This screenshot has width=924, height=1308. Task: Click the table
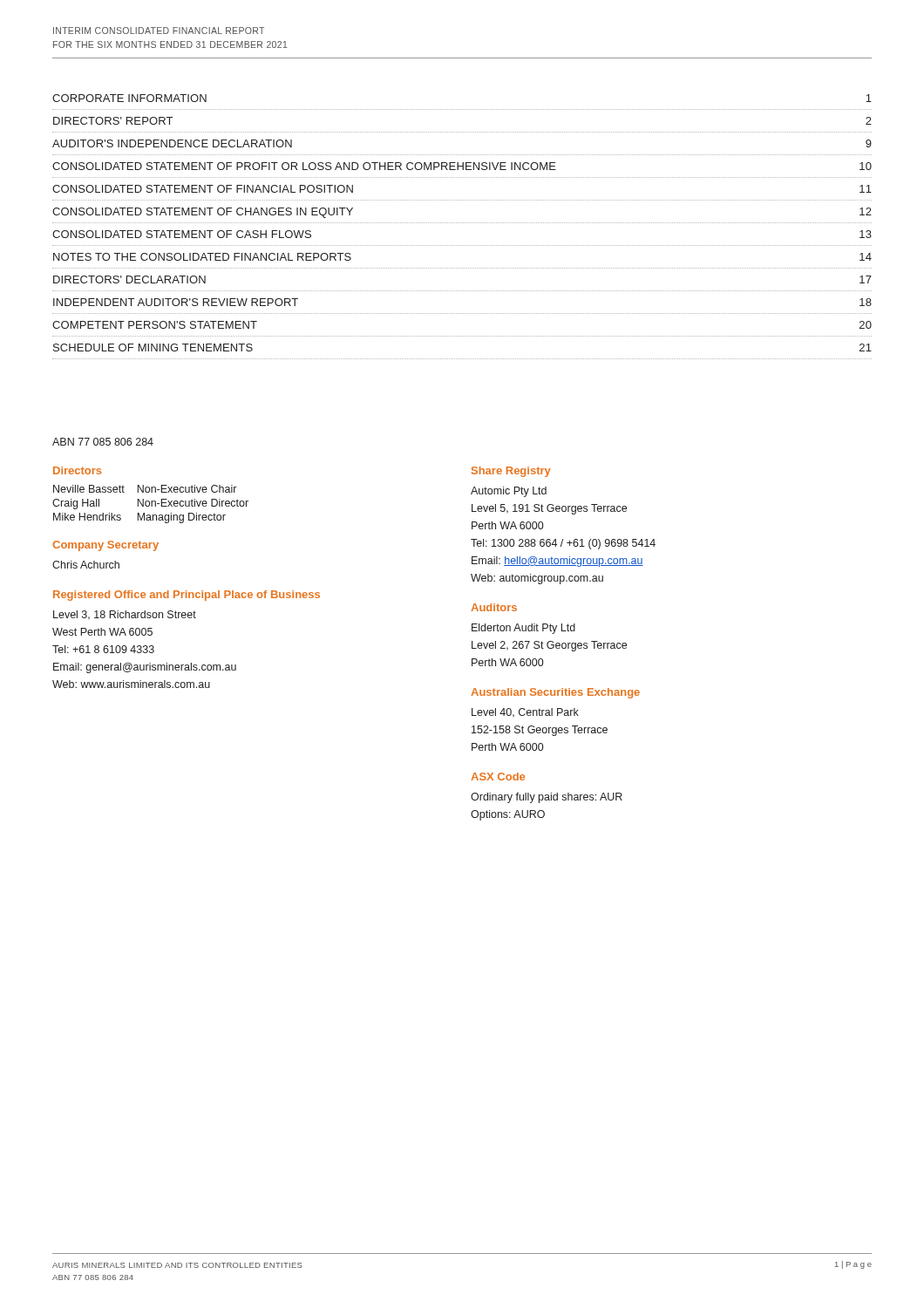[x=248, y=503]
